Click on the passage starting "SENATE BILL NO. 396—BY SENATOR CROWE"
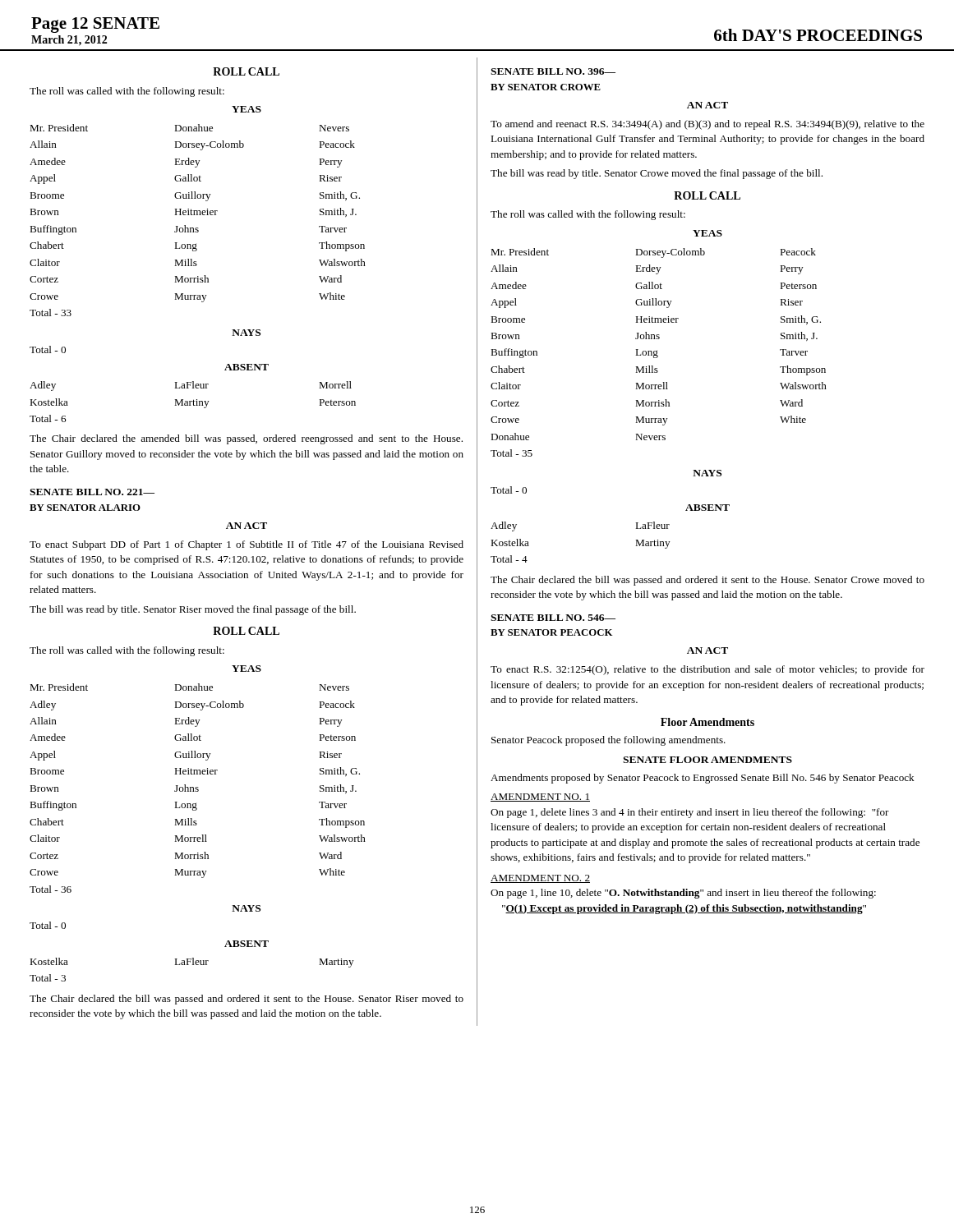Viewport: 954px width, 1232px height. click(x=553, y=79)
